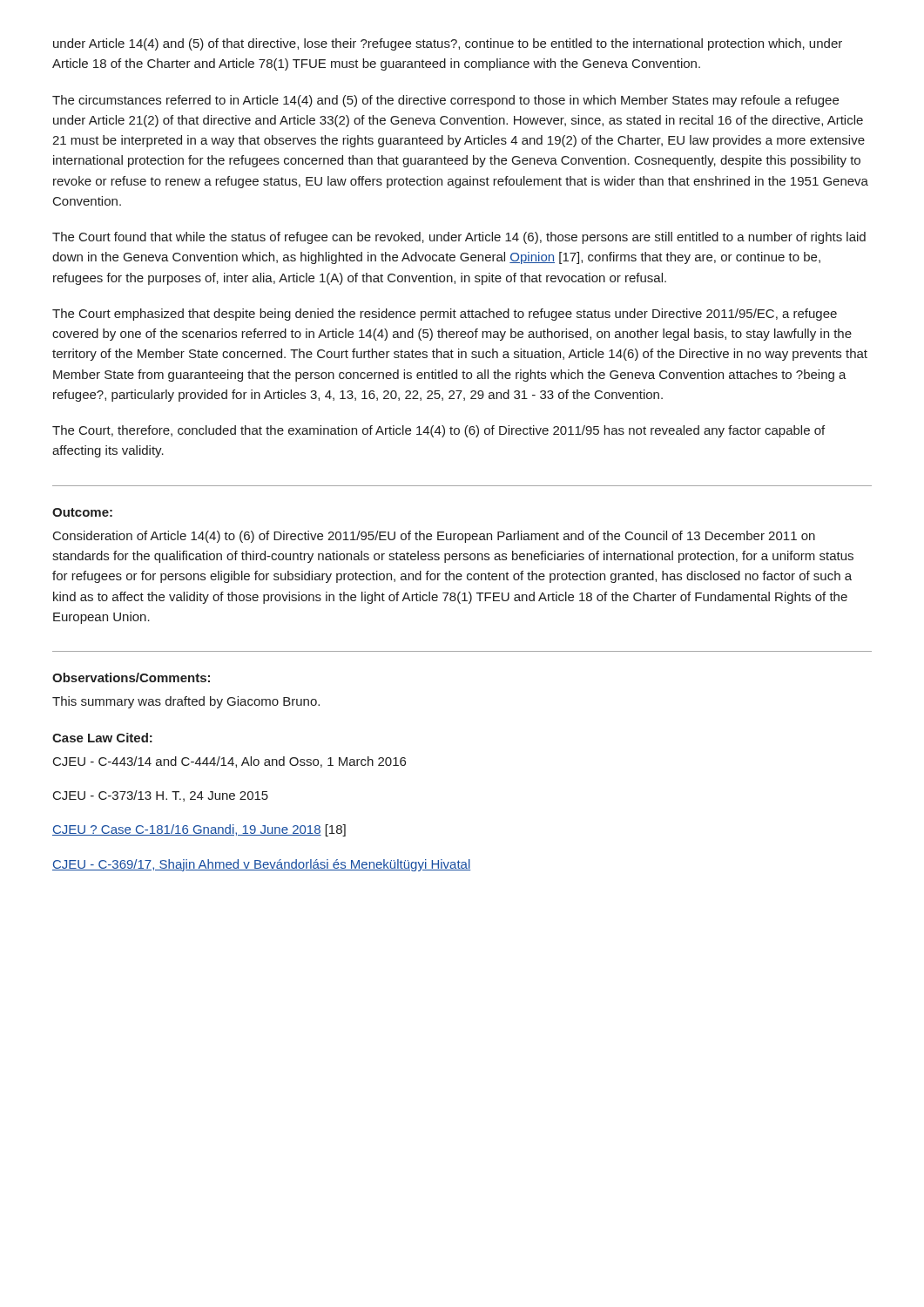The height and width of the screenshot is (1307, 924).
Task: Find "Case Law Cited:" on this page
Action: pyautogui.click(x=102, y=738)
